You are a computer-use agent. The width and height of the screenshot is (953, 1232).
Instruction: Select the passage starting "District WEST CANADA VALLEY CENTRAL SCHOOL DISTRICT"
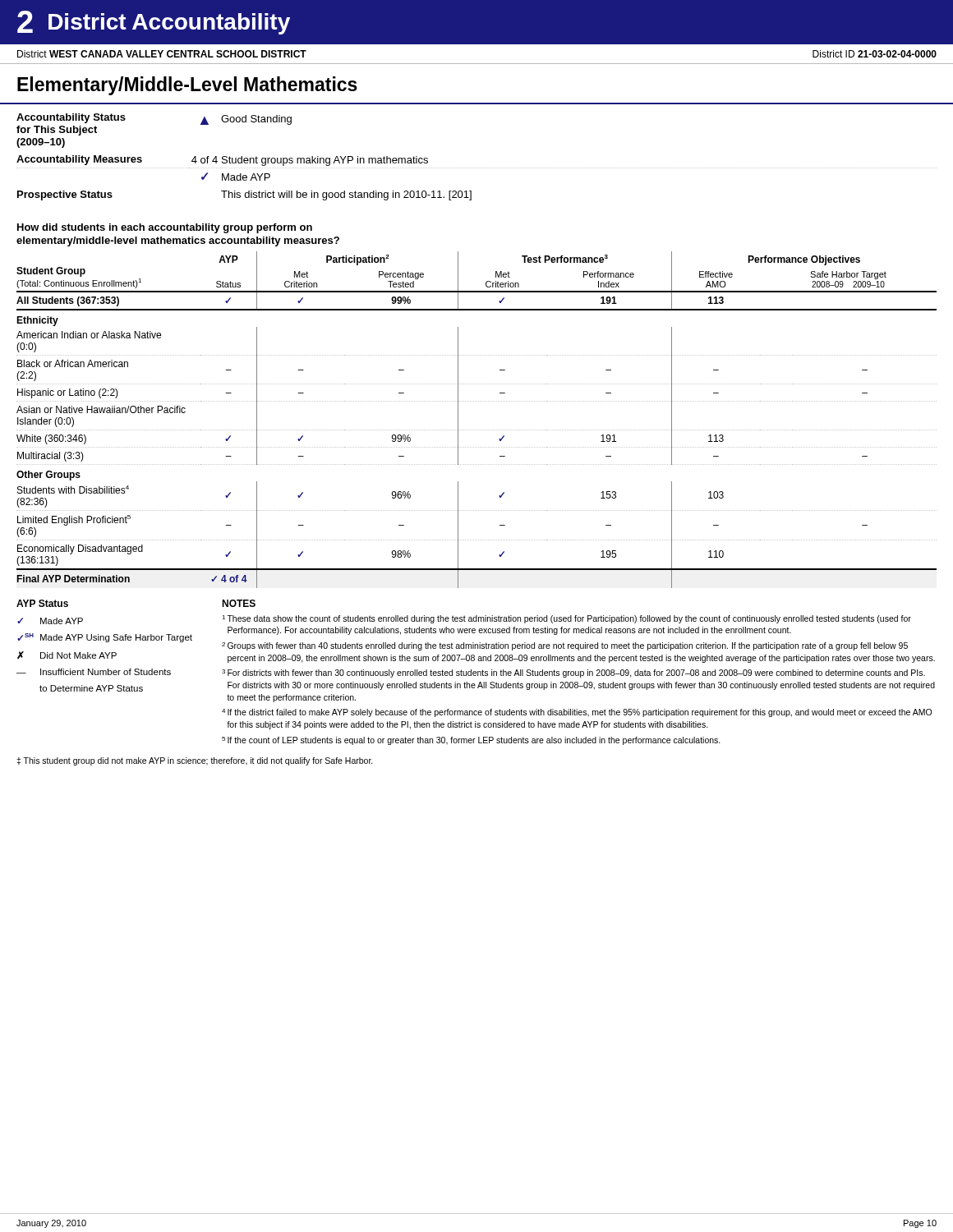coord(476,54)
